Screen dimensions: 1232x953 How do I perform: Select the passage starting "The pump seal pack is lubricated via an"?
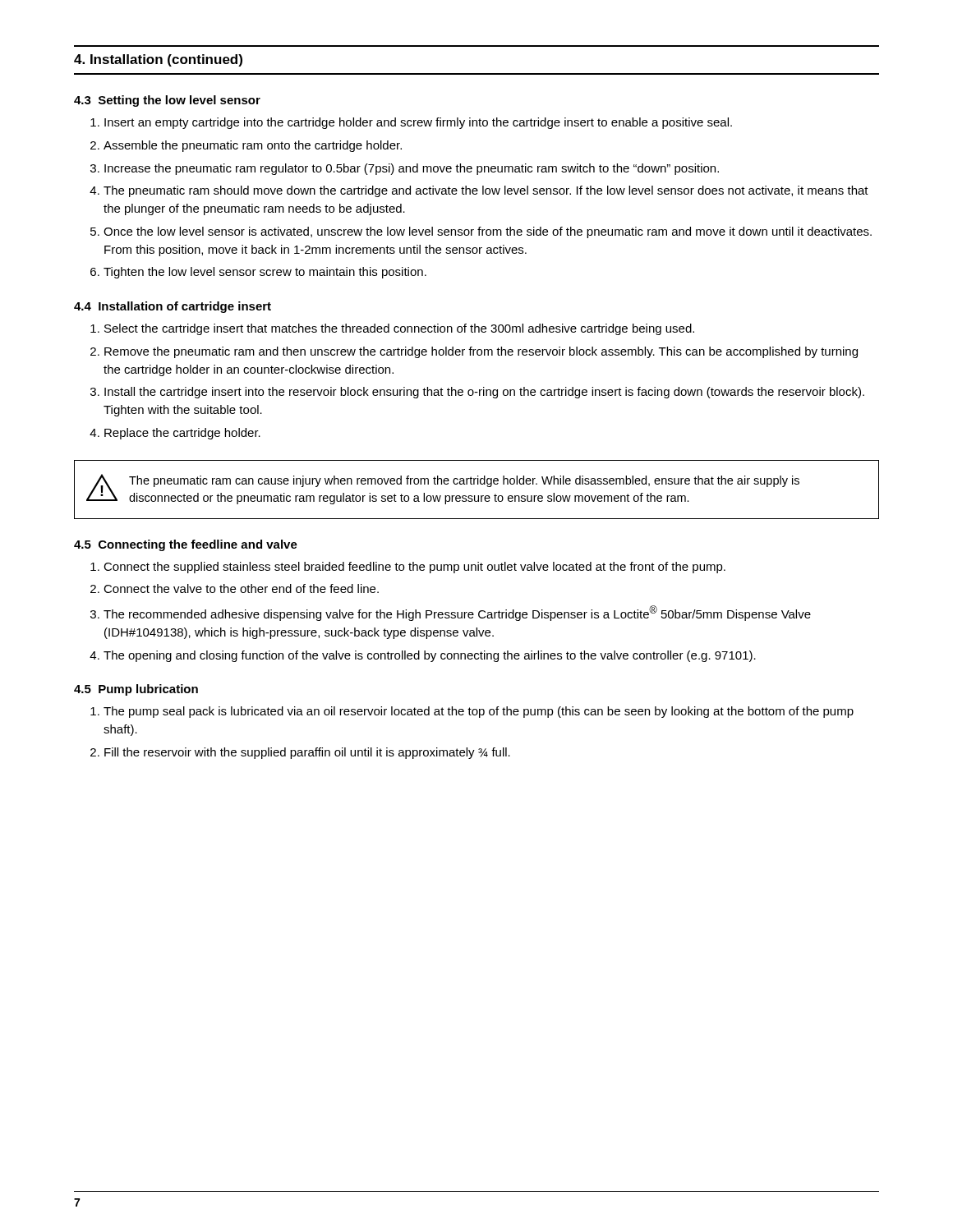pyautogui.click(x=479, y=720)
